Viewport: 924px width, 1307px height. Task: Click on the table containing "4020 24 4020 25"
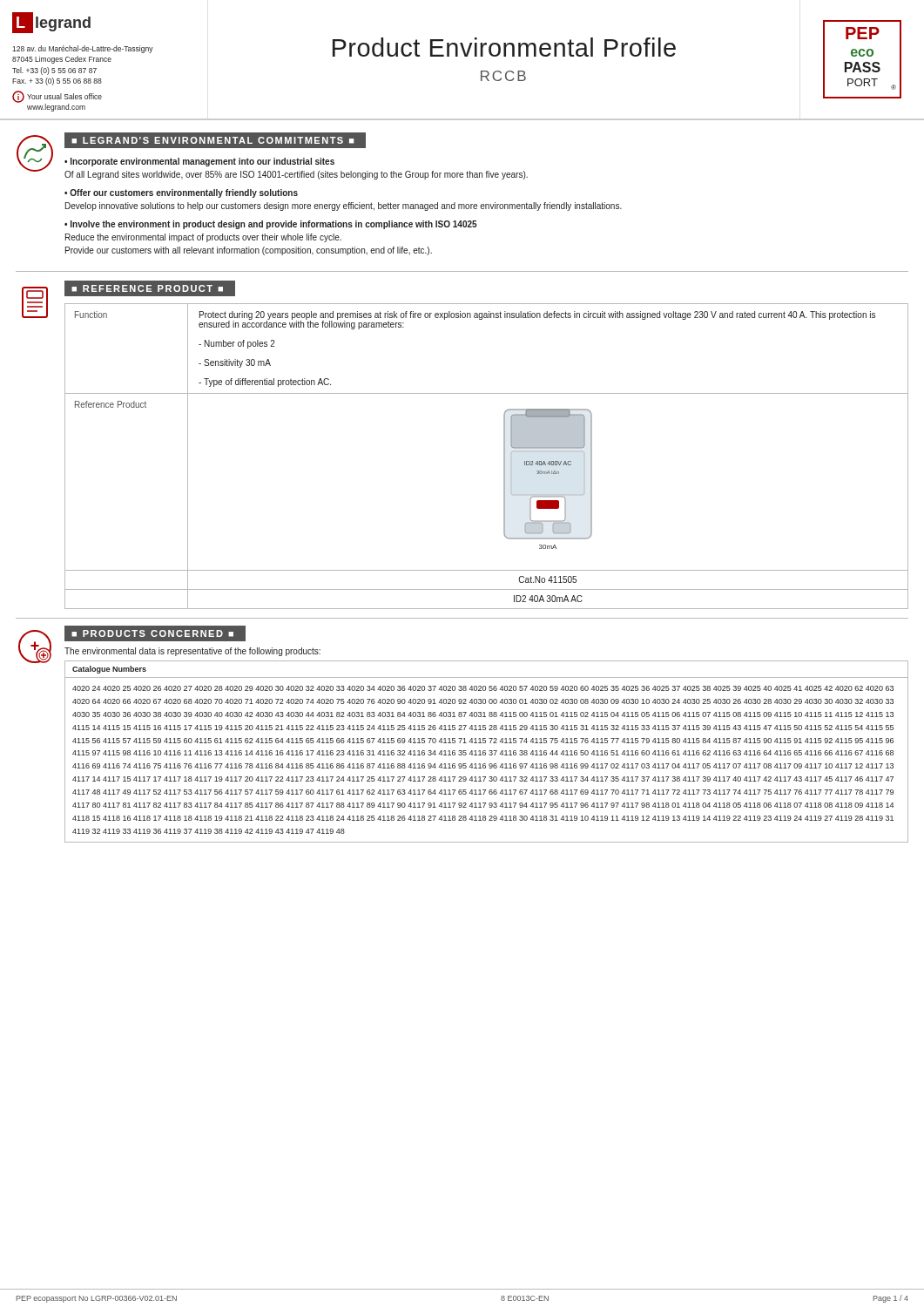(x=486, y=752)
